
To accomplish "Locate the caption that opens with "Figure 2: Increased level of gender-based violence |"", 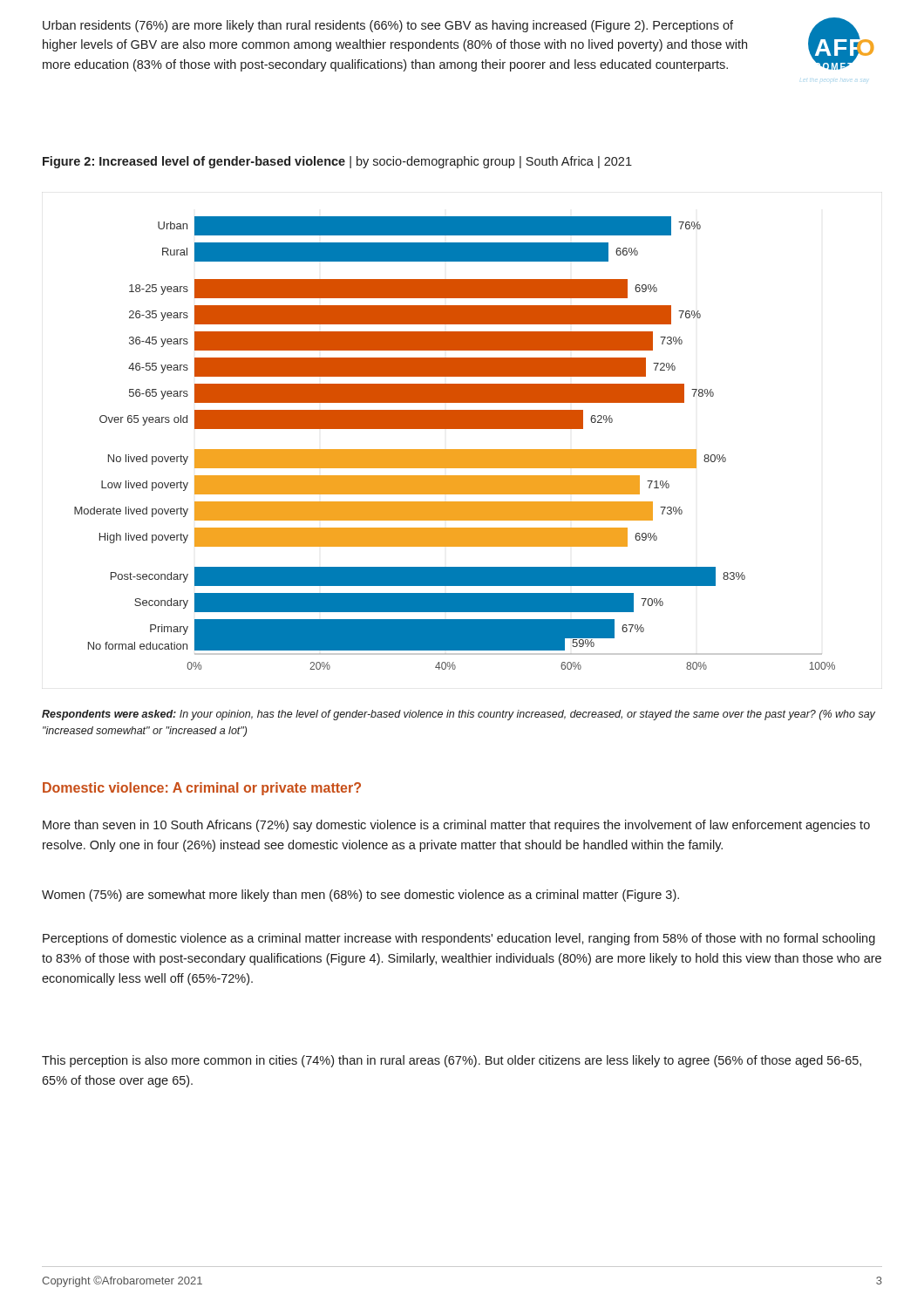I will pos(337,161).
